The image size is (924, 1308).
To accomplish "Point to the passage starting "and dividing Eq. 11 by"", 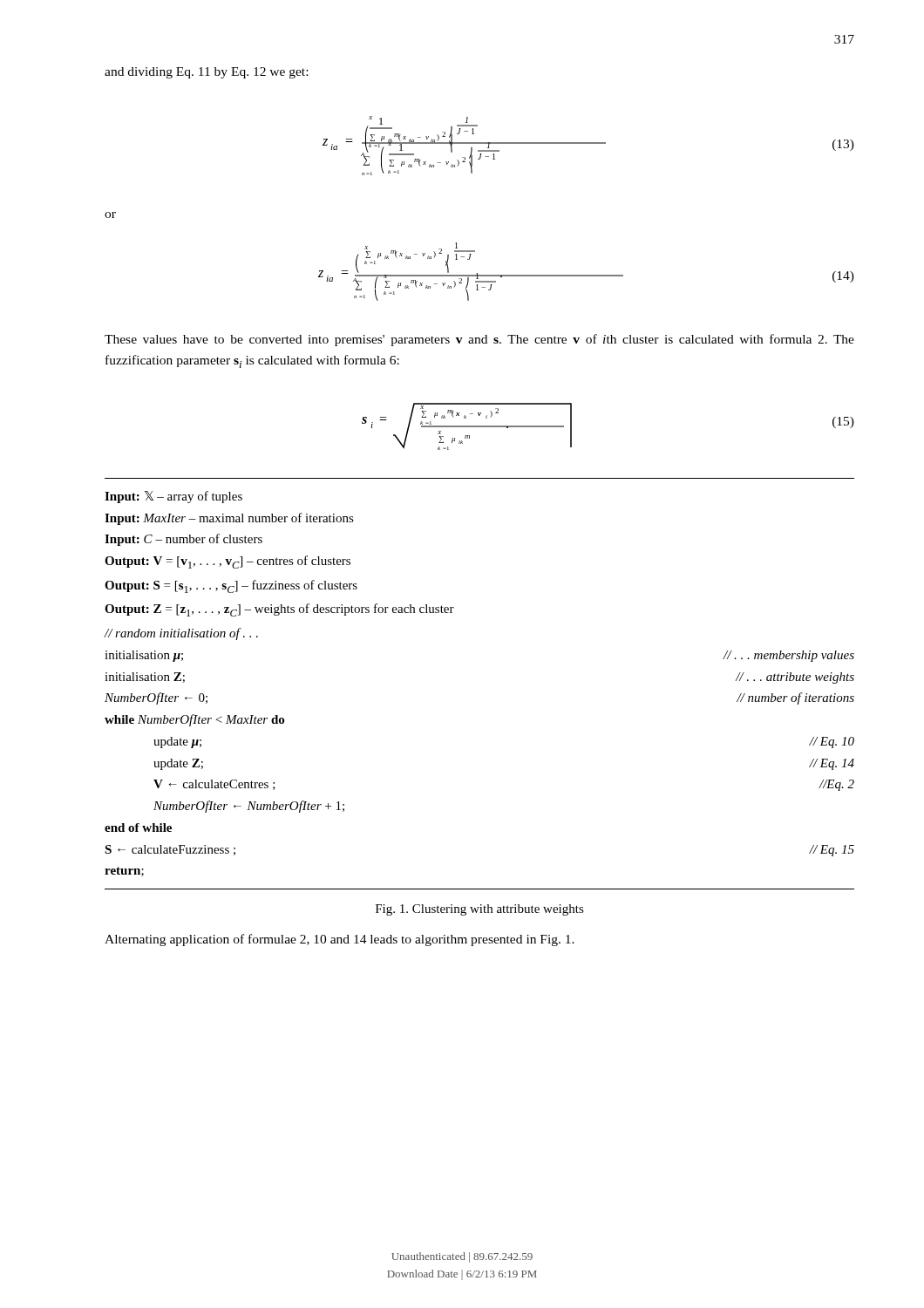I will point(207,71).
